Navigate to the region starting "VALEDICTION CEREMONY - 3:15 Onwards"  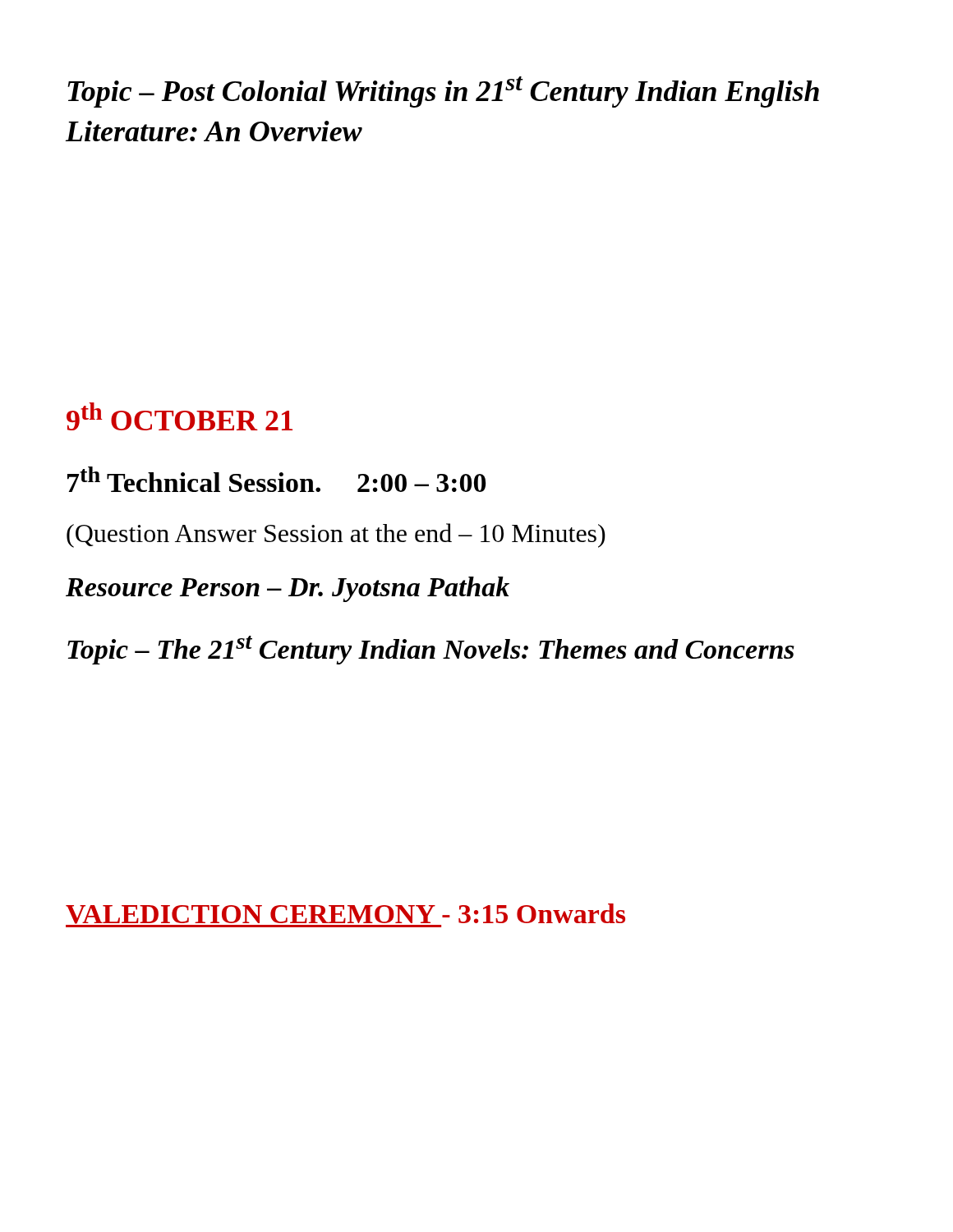[346, 914]
